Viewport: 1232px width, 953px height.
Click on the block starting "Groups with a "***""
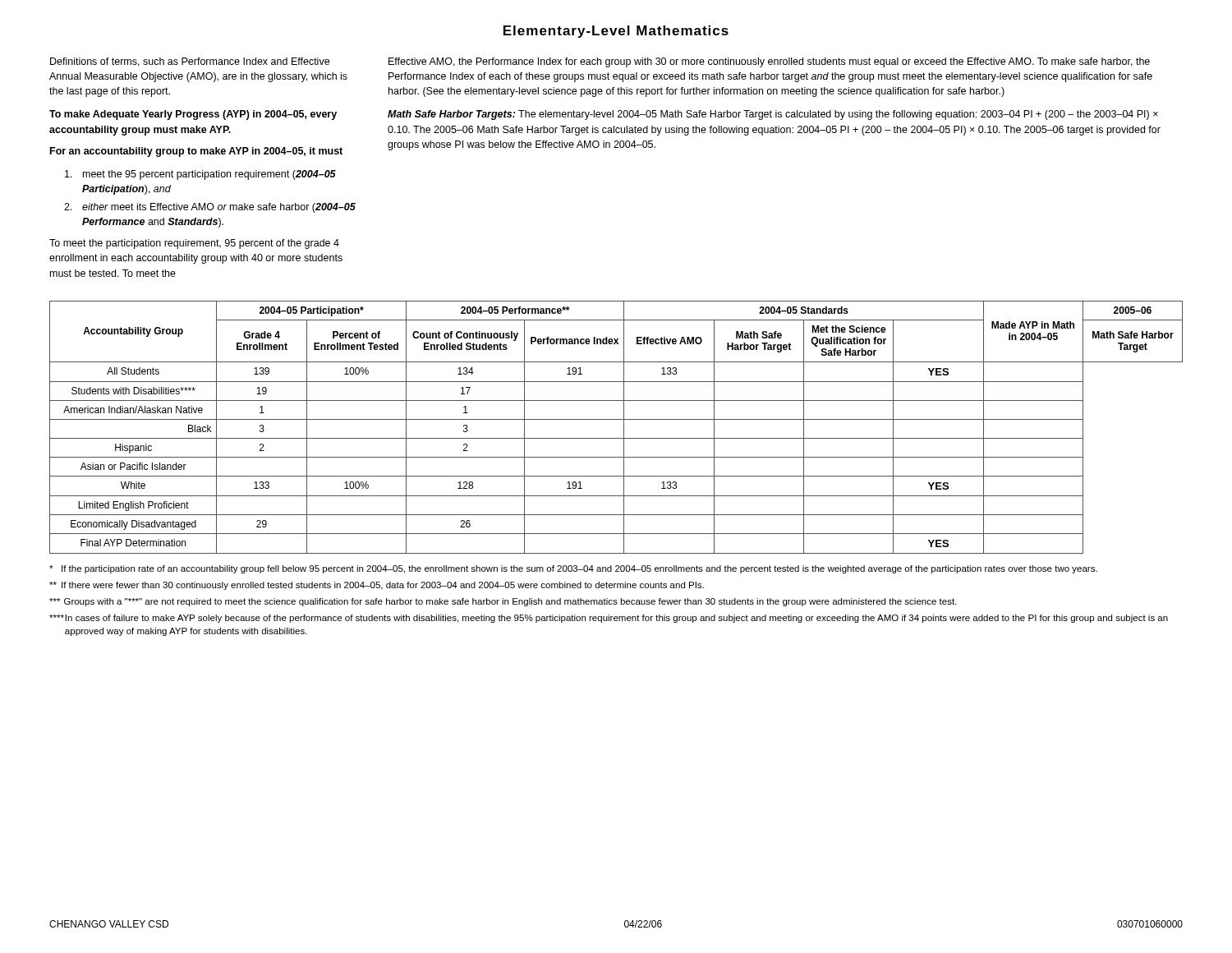[x=503, y=601]
